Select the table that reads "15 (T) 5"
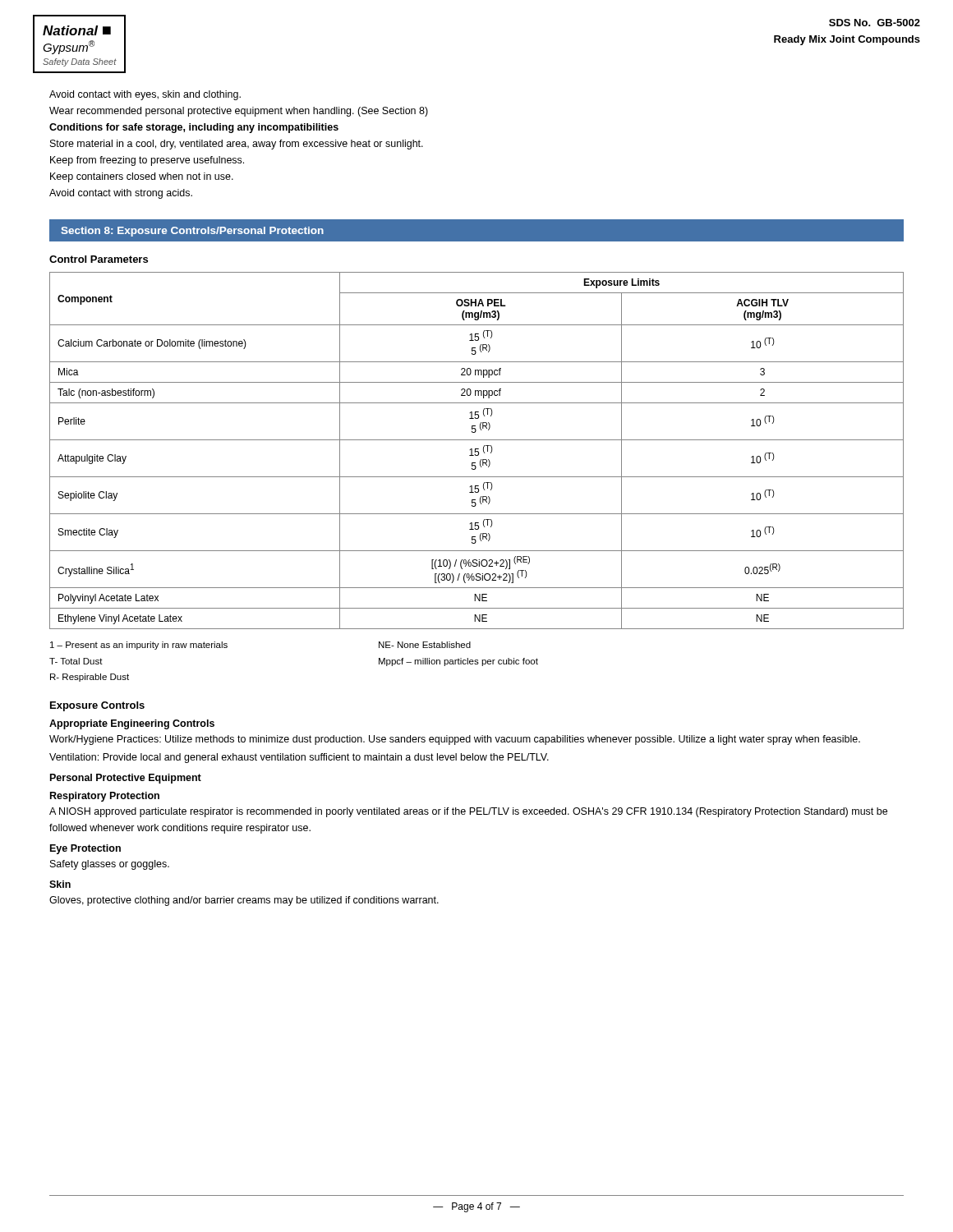Image resolution: width=953 pixels, height=1232 pixels. pyautogui.click(x=476, y=451)
